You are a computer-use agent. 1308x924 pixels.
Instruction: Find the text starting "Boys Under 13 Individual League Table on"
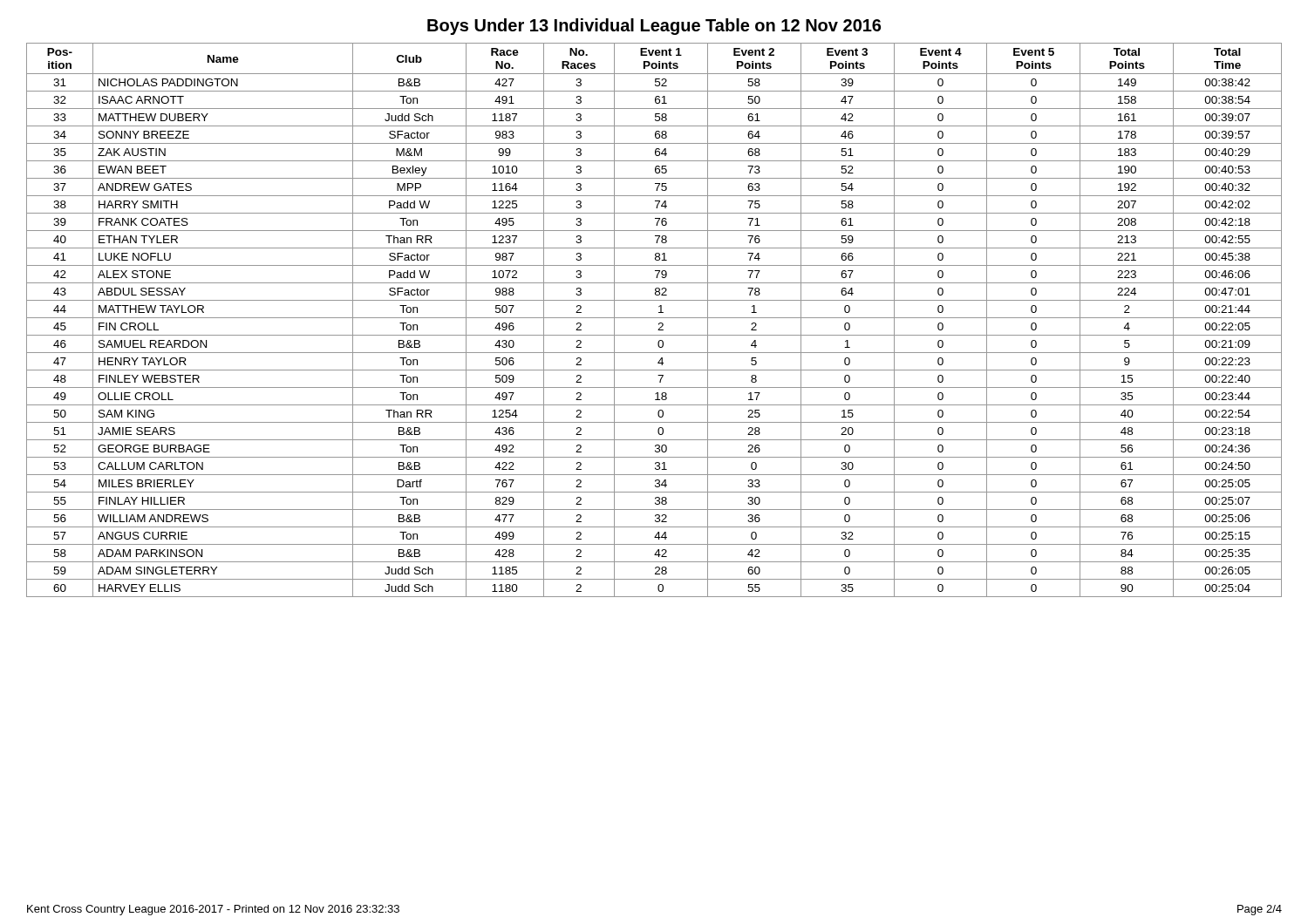click(654, 25)
